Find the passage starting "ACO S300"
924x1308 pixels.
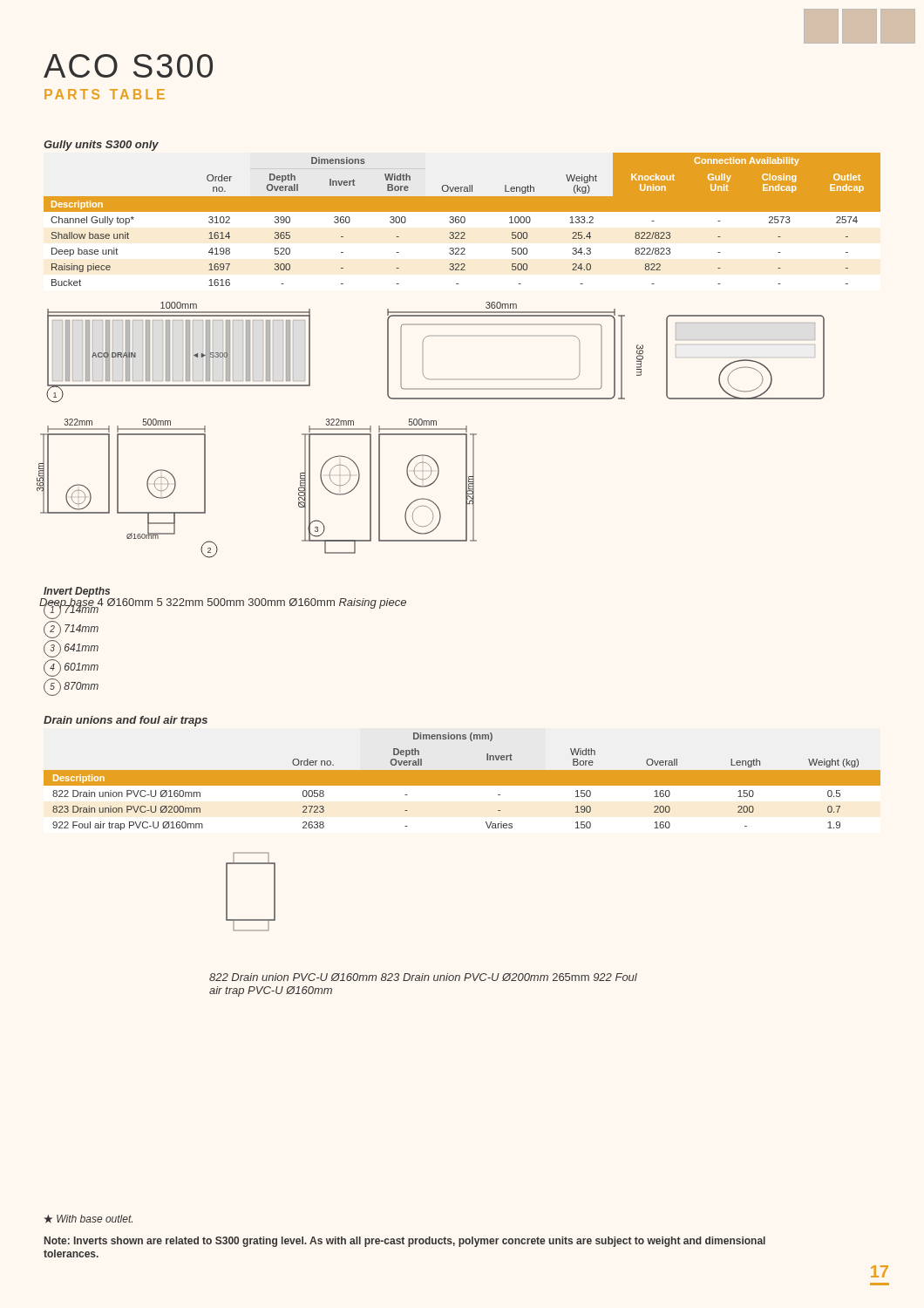point(130,67)
